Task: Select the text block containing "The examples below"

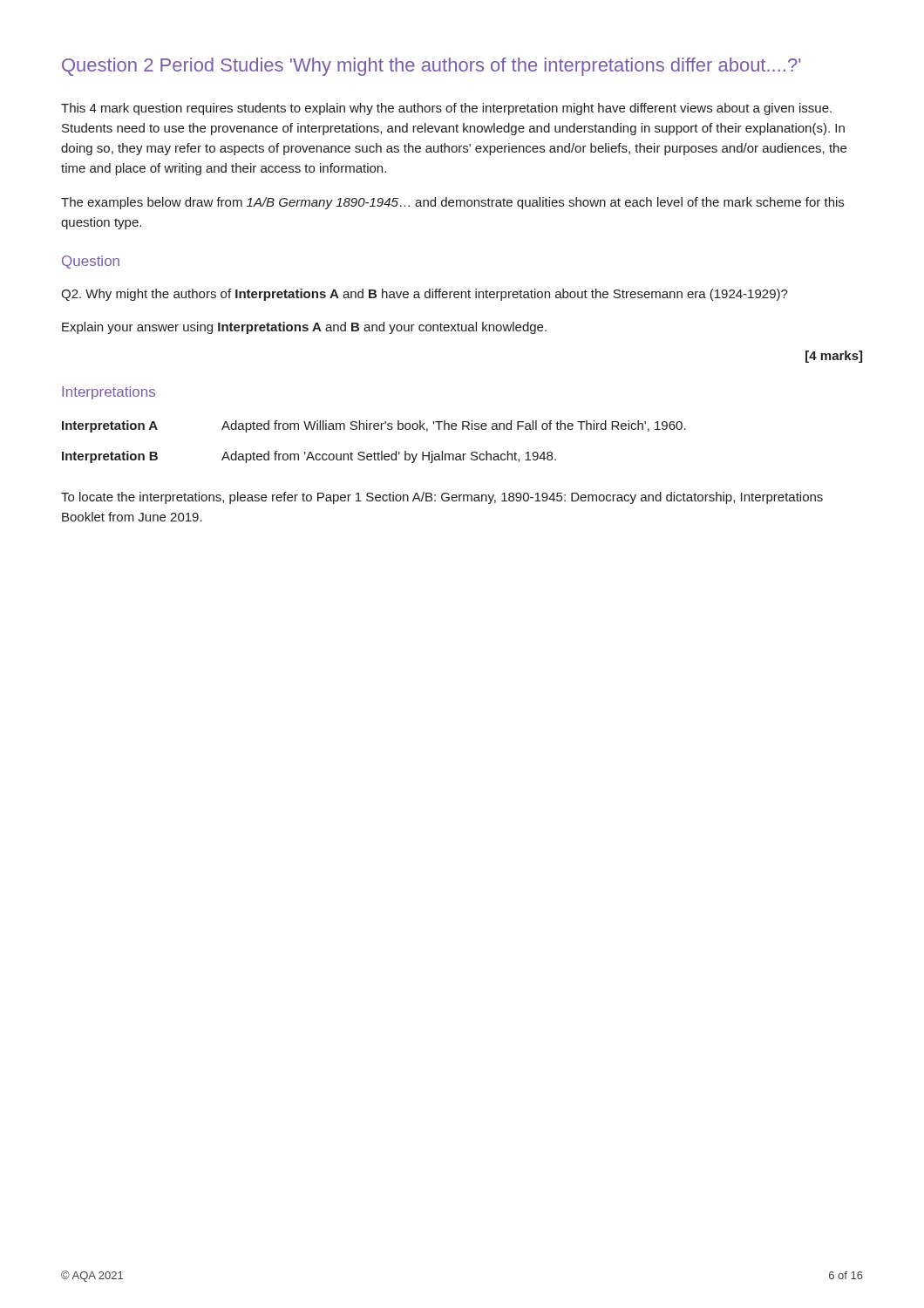Action: coord(462,212)
